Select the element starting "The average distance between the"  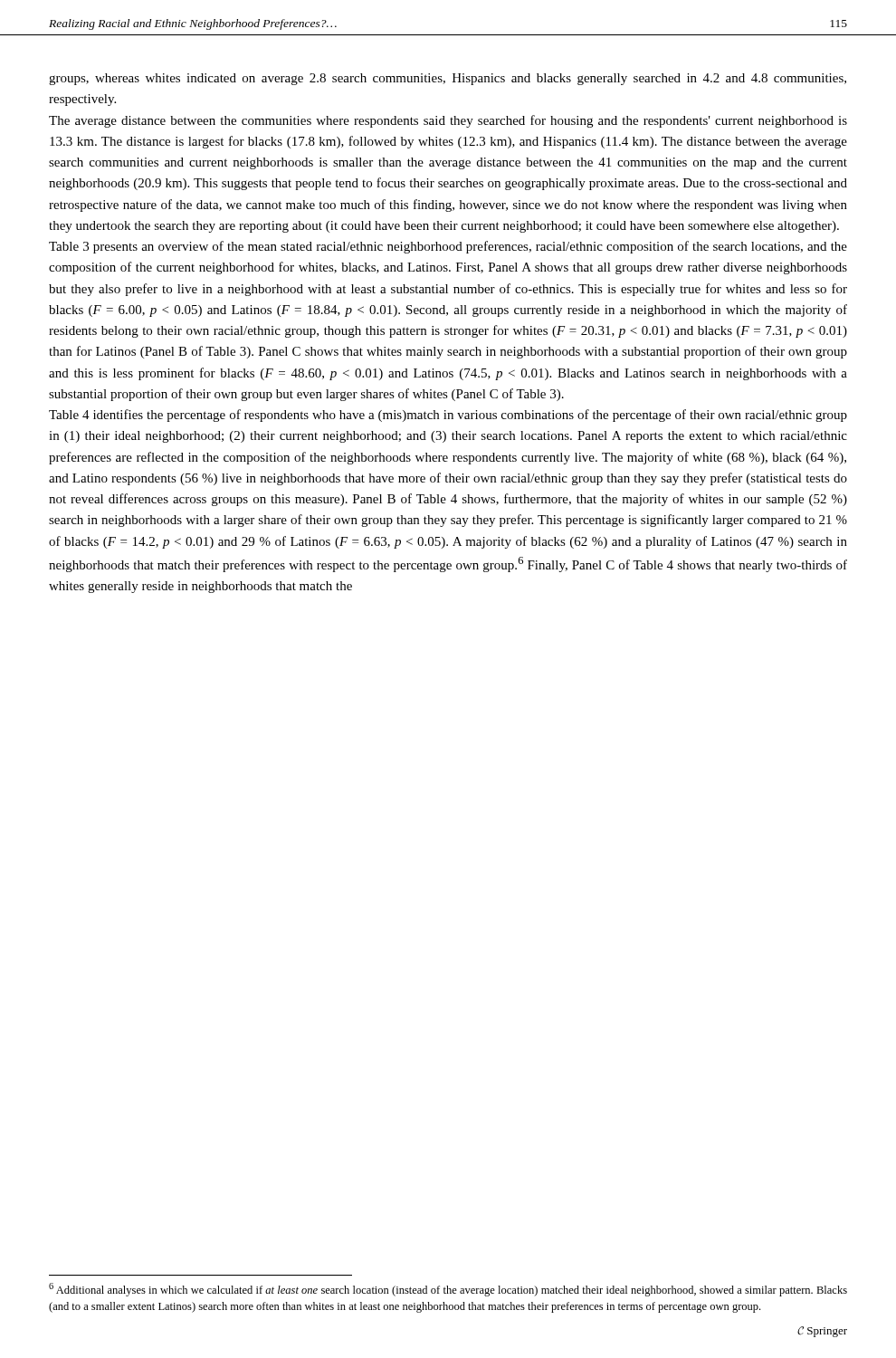pos(448,173)
